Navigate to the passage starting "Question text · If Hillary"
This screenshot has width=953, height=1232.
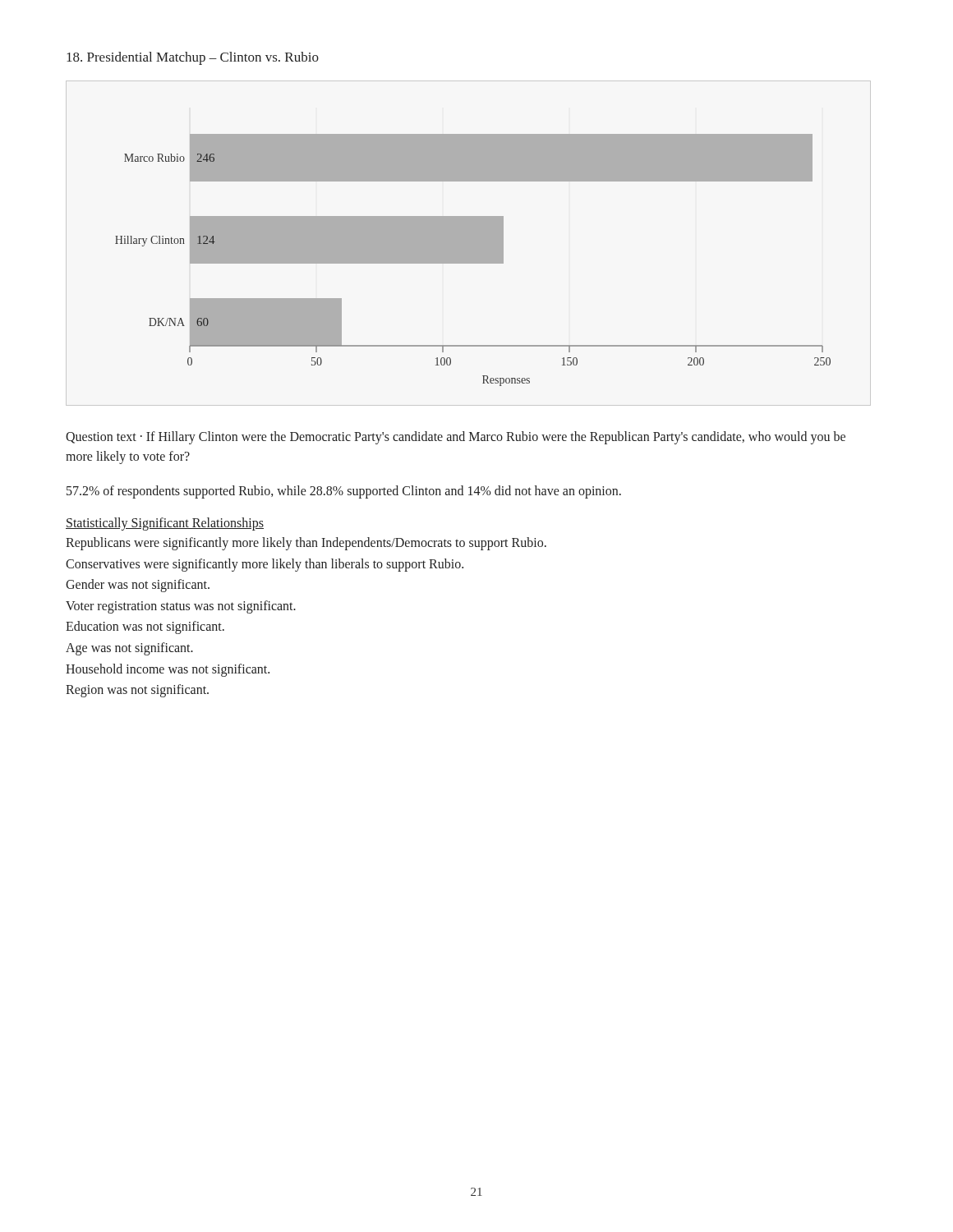tap(456, 446)
